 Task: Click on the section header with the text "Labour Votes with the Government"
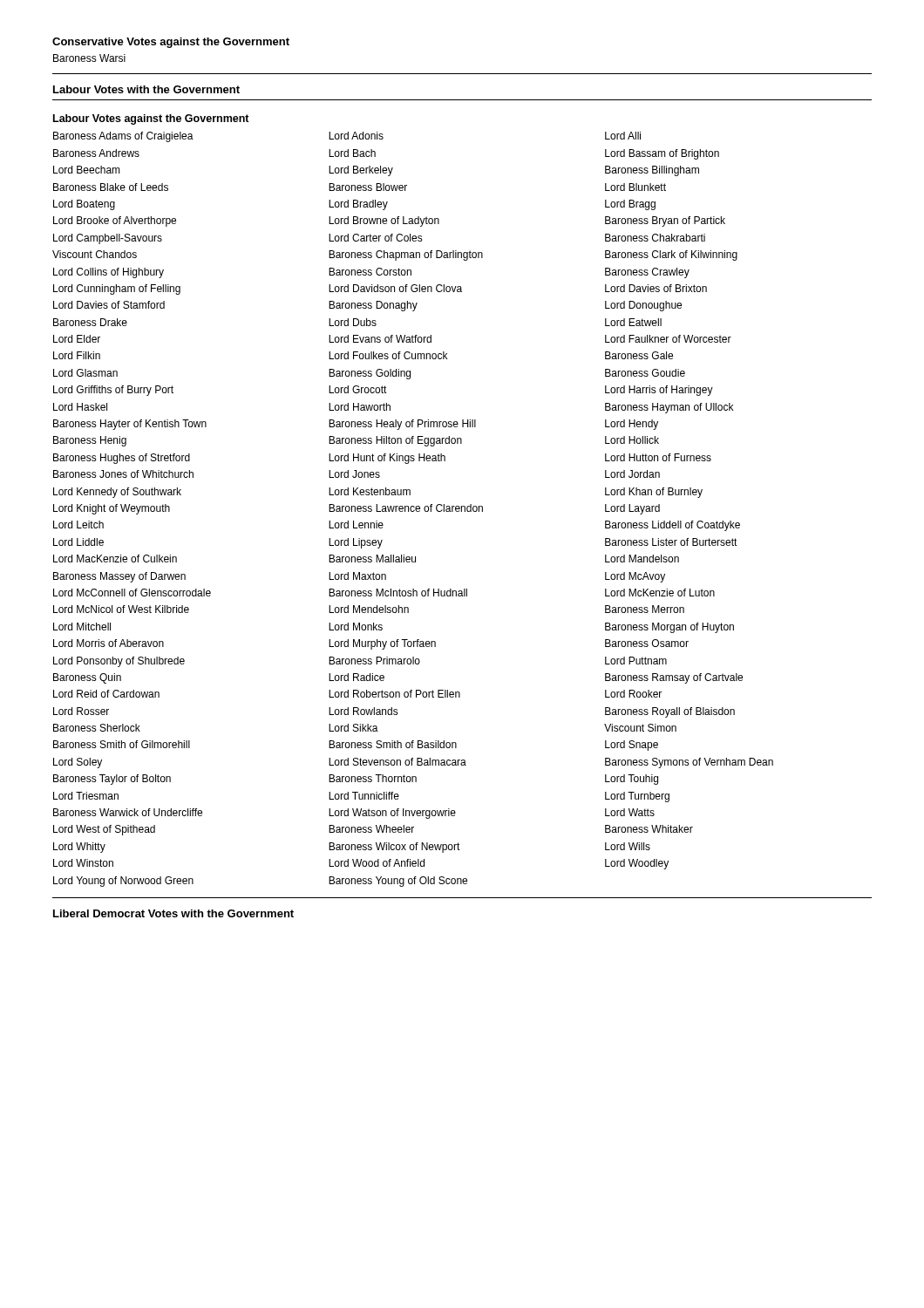146,90
